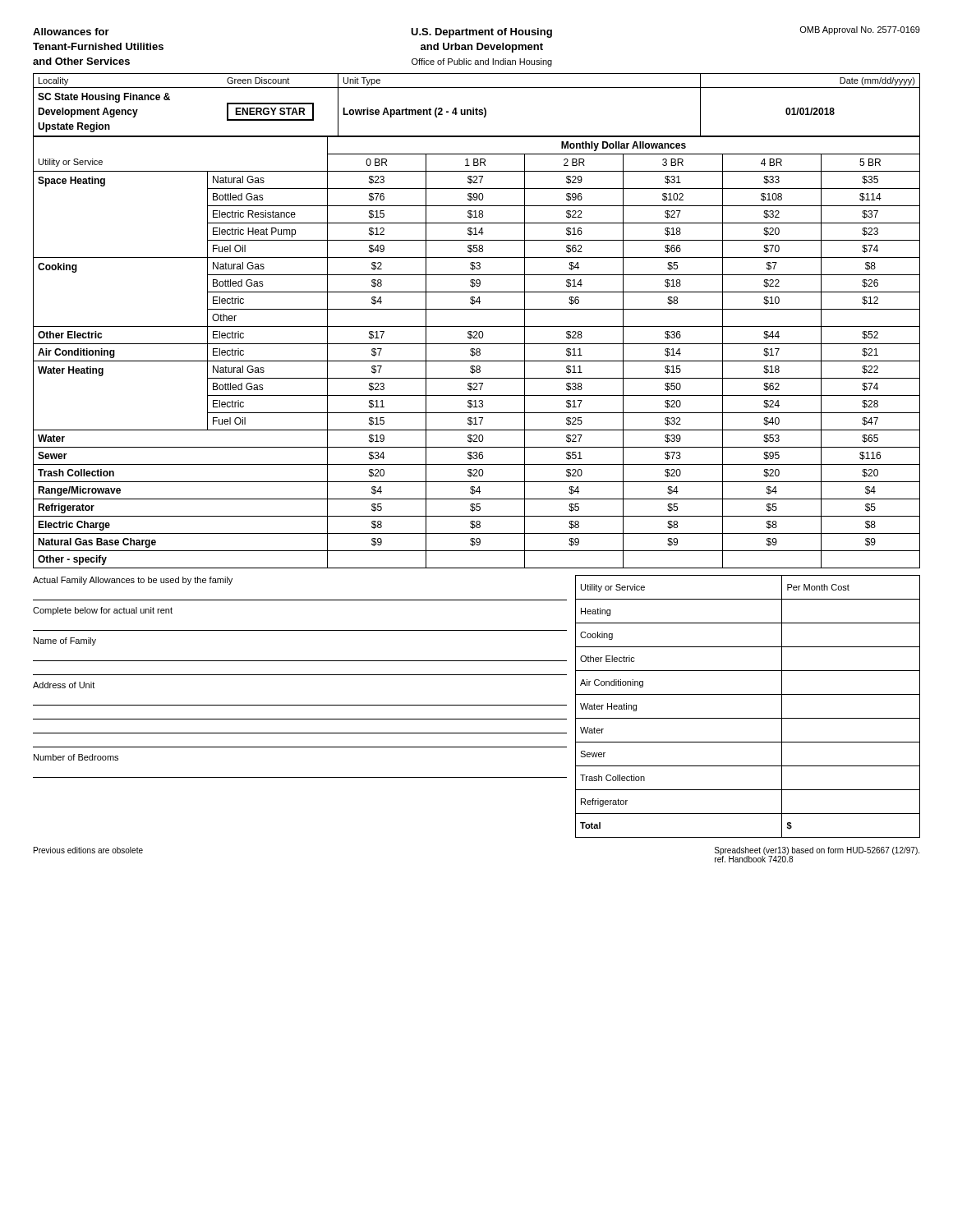Navigate to the region starting "Number of Bedrooms"
The width and height of the screenshot is (953, 1232).
76,757
